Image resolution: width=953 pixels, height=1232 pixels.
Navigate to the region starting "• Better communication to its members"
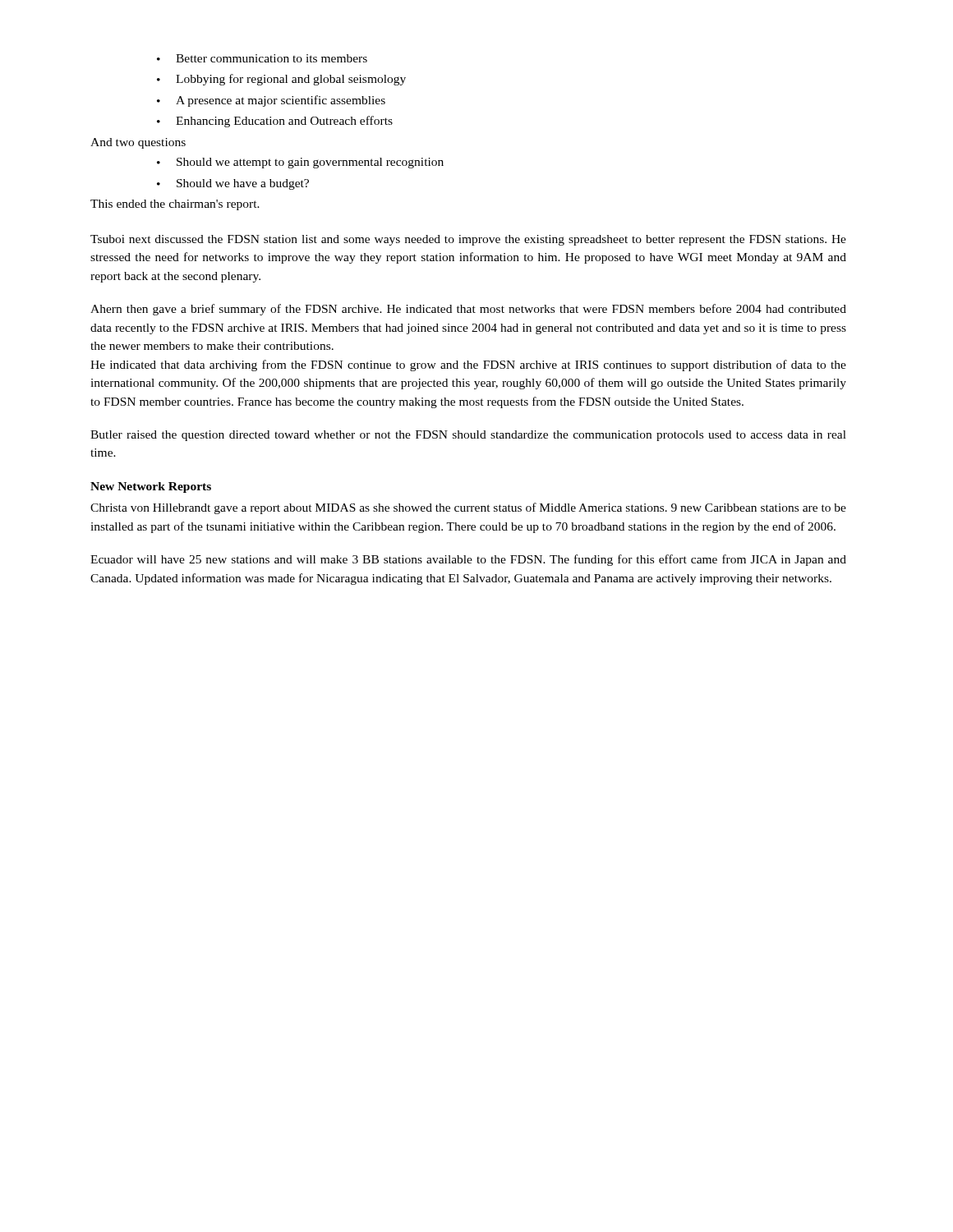pyautogui.click(x=262, y=59)
